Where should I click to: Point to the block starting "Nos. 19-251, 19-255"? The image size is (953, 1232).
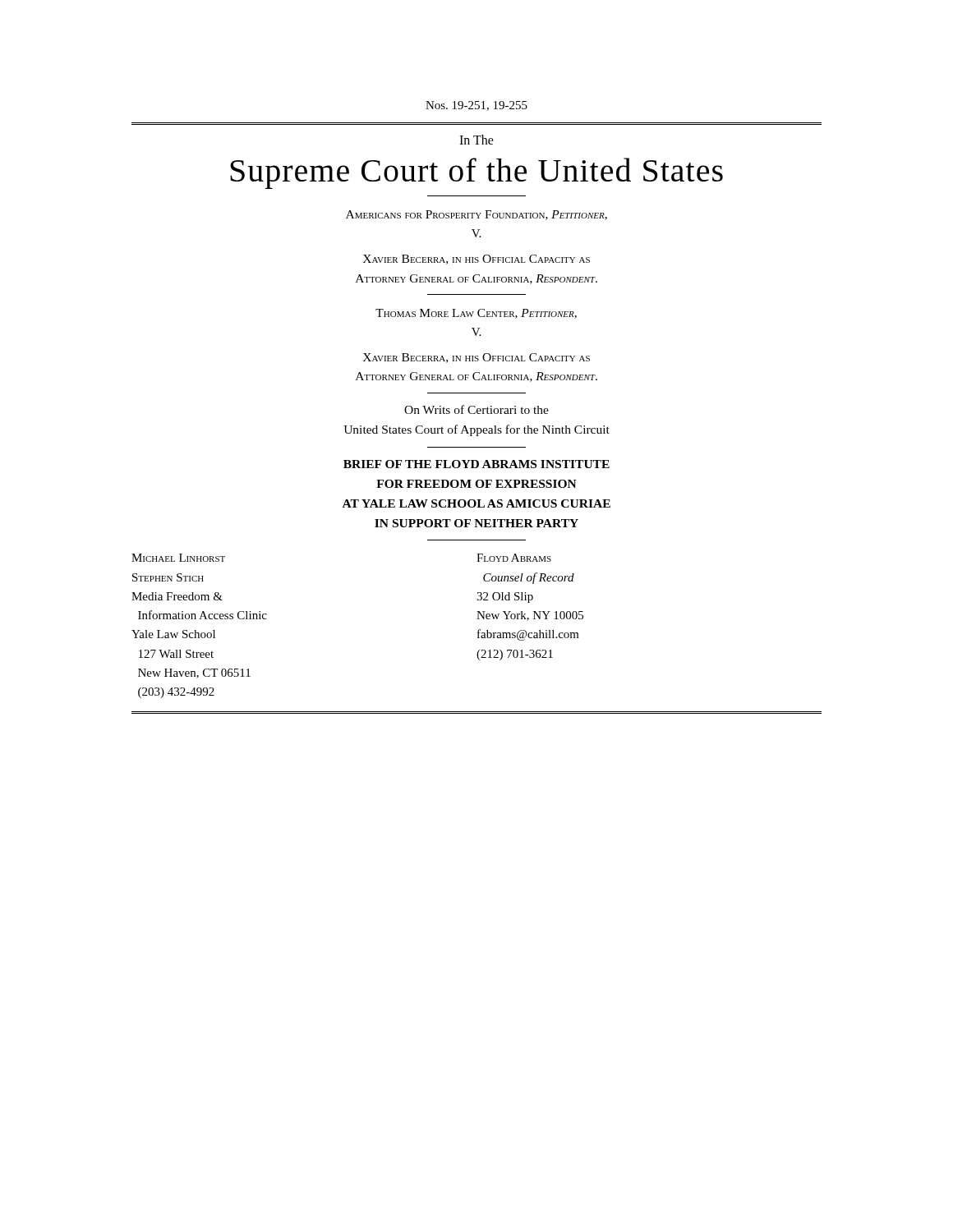(x=476, y=105)
